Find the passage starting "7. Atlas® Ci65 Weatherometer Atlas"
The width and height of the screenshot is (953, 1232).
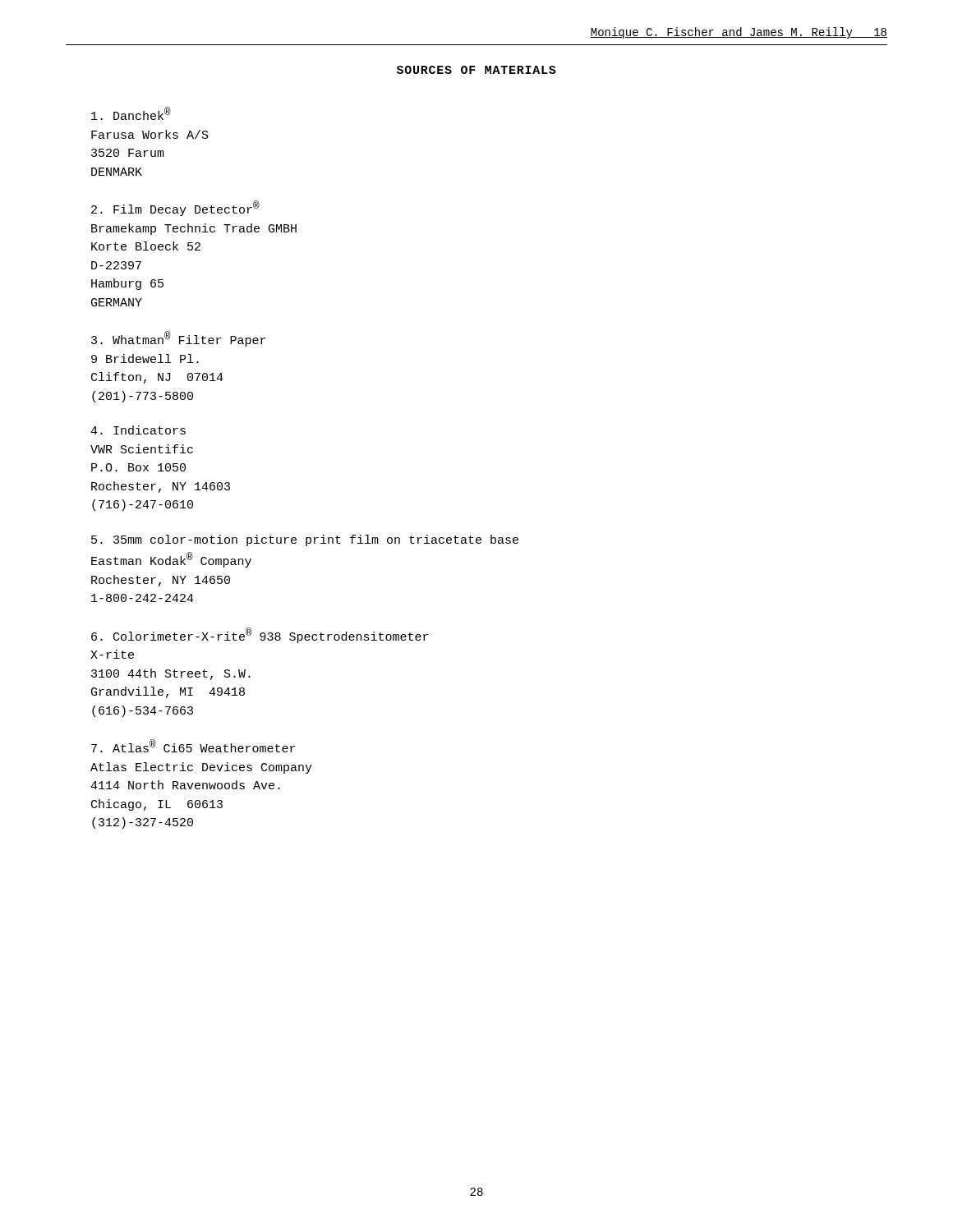[x=201, y=785]
